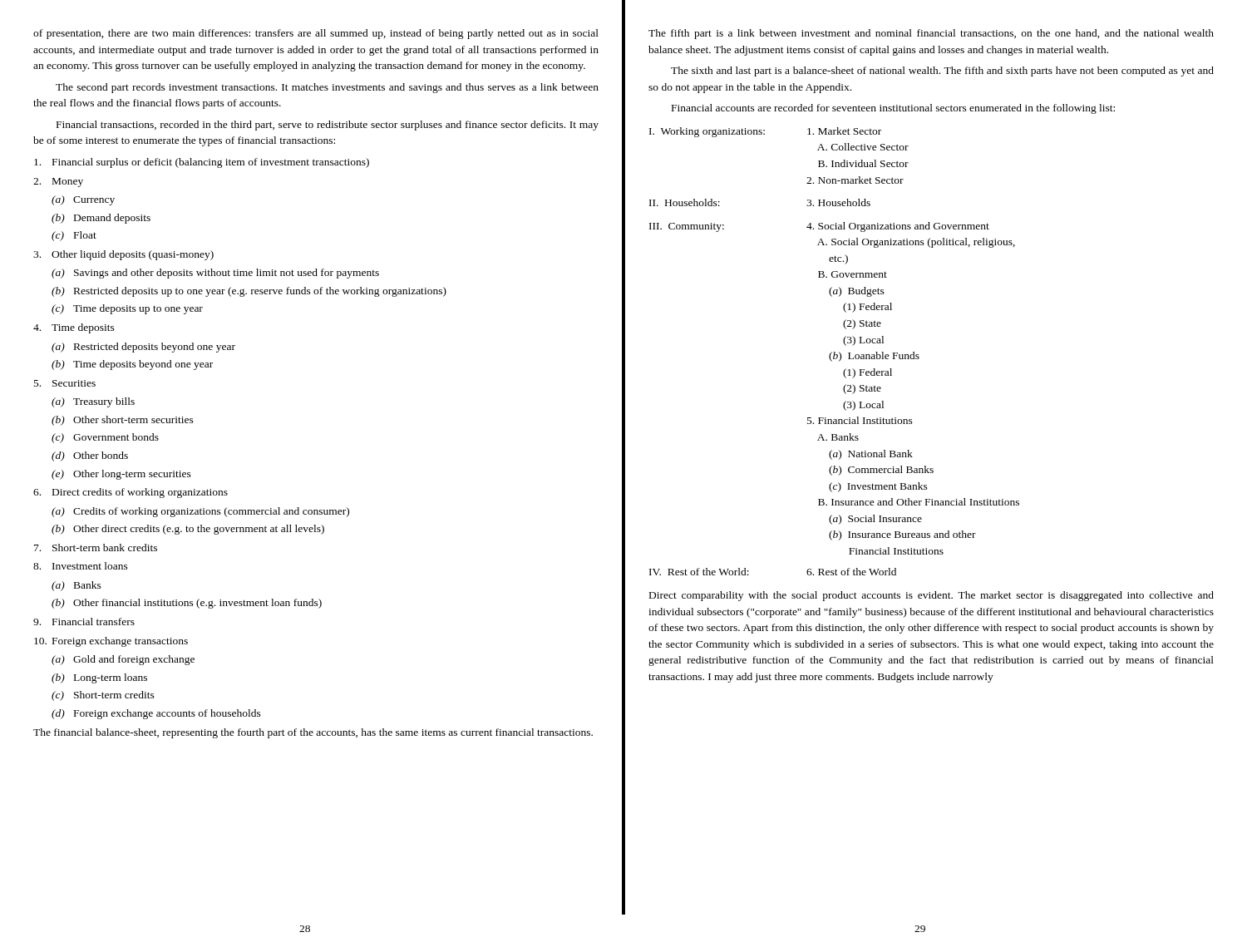Locate the text block that says "Financial transactions, recorded in the third part,"
The height and width of the screenshot is (952, 1247).
(x=316, y=133)
